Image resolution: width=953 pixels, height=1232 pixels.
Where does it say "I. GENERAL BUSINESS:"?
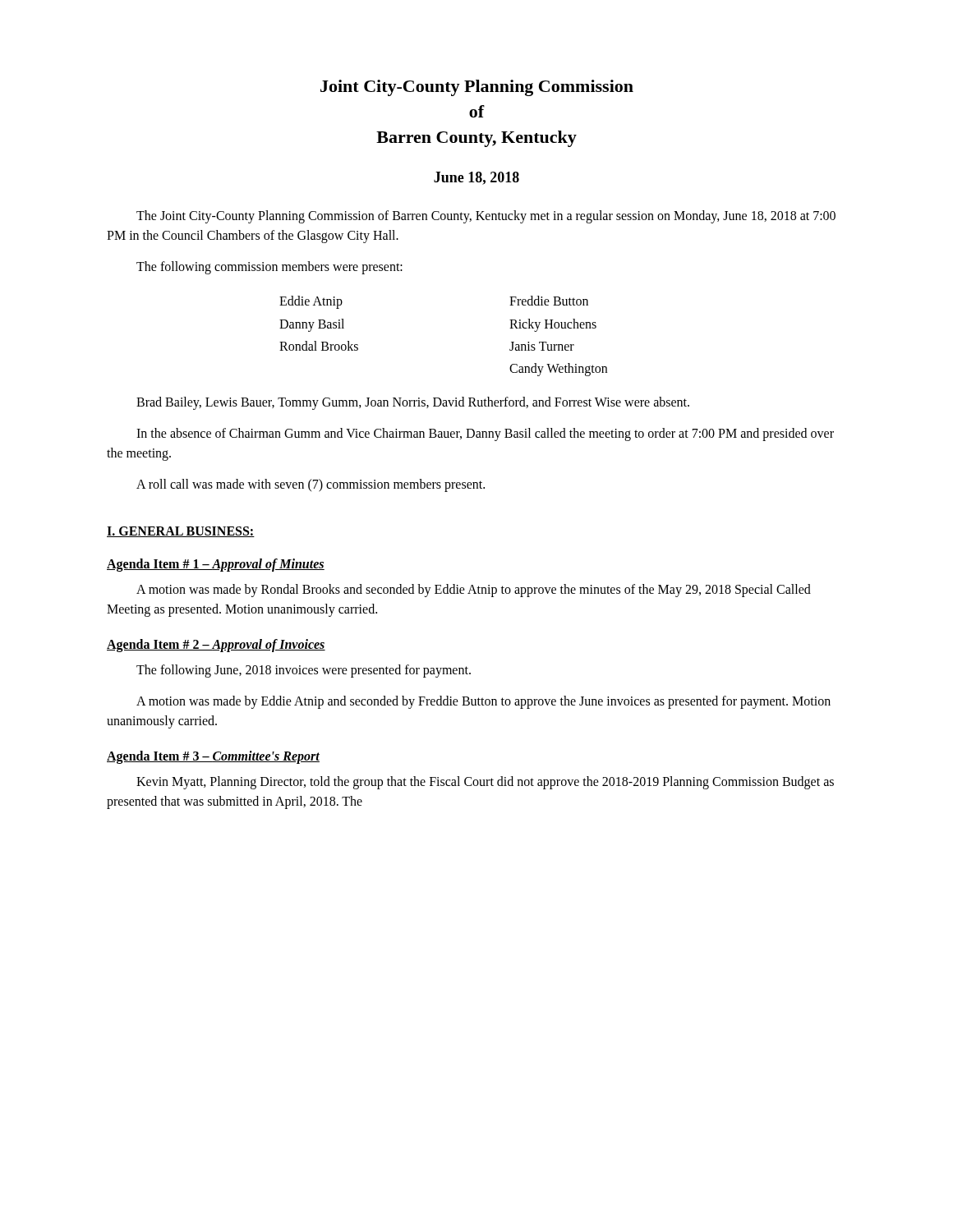tap(180, 531)
